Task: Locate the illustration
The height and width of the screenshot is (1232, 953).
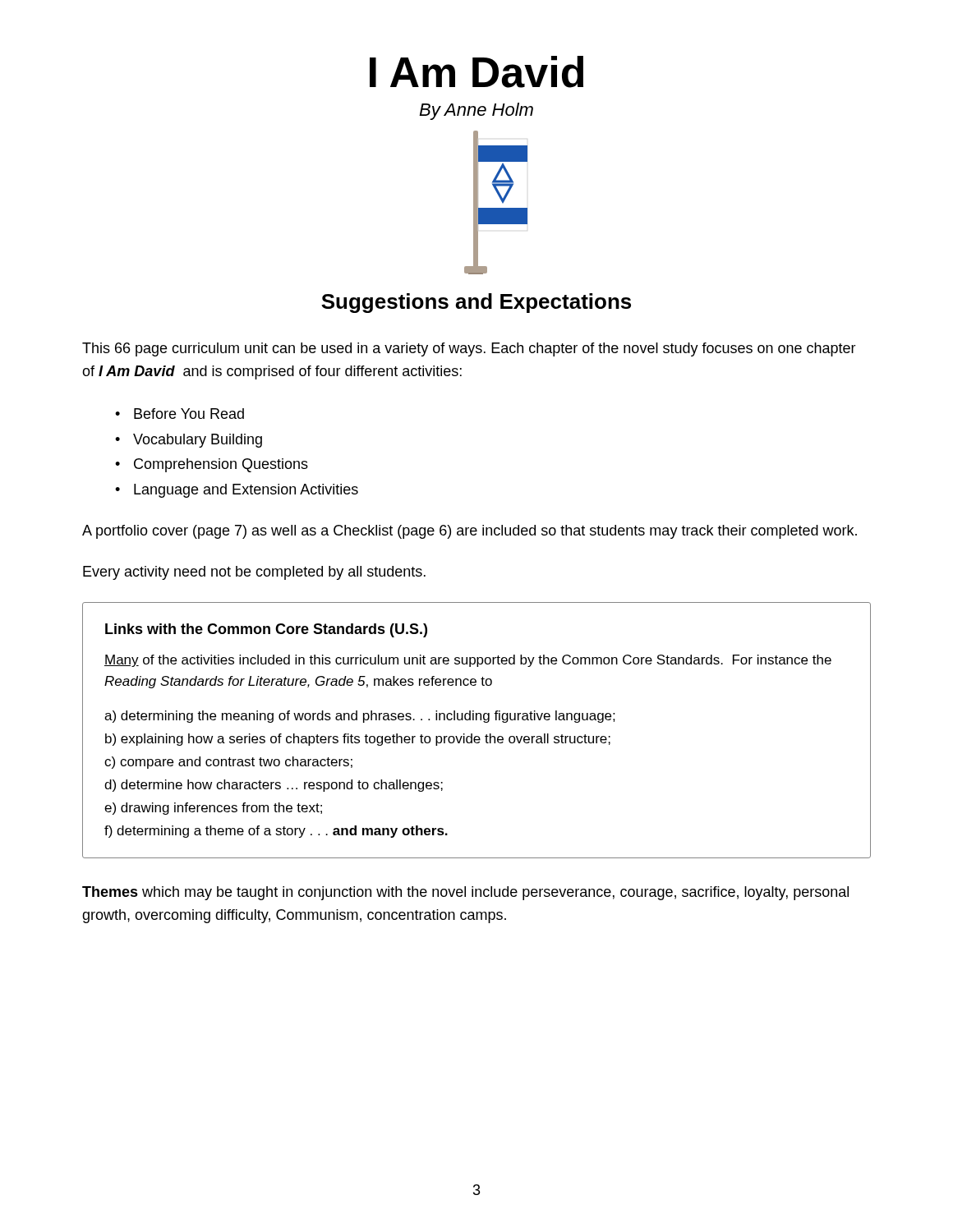Action: 476,203
